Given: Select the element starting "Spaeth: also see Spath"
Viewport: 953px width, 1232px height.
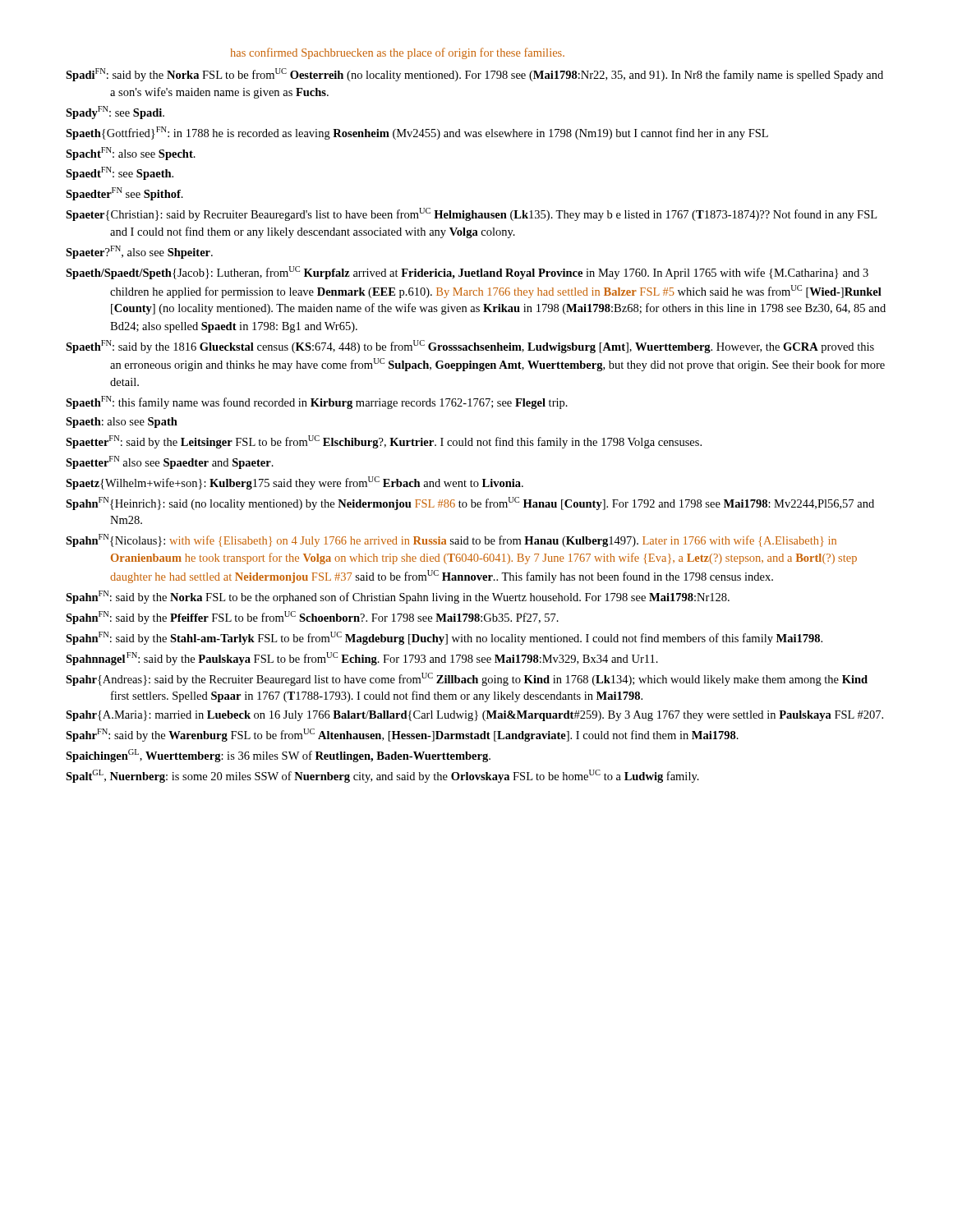Looking at the screenshot, I should 122,421.
